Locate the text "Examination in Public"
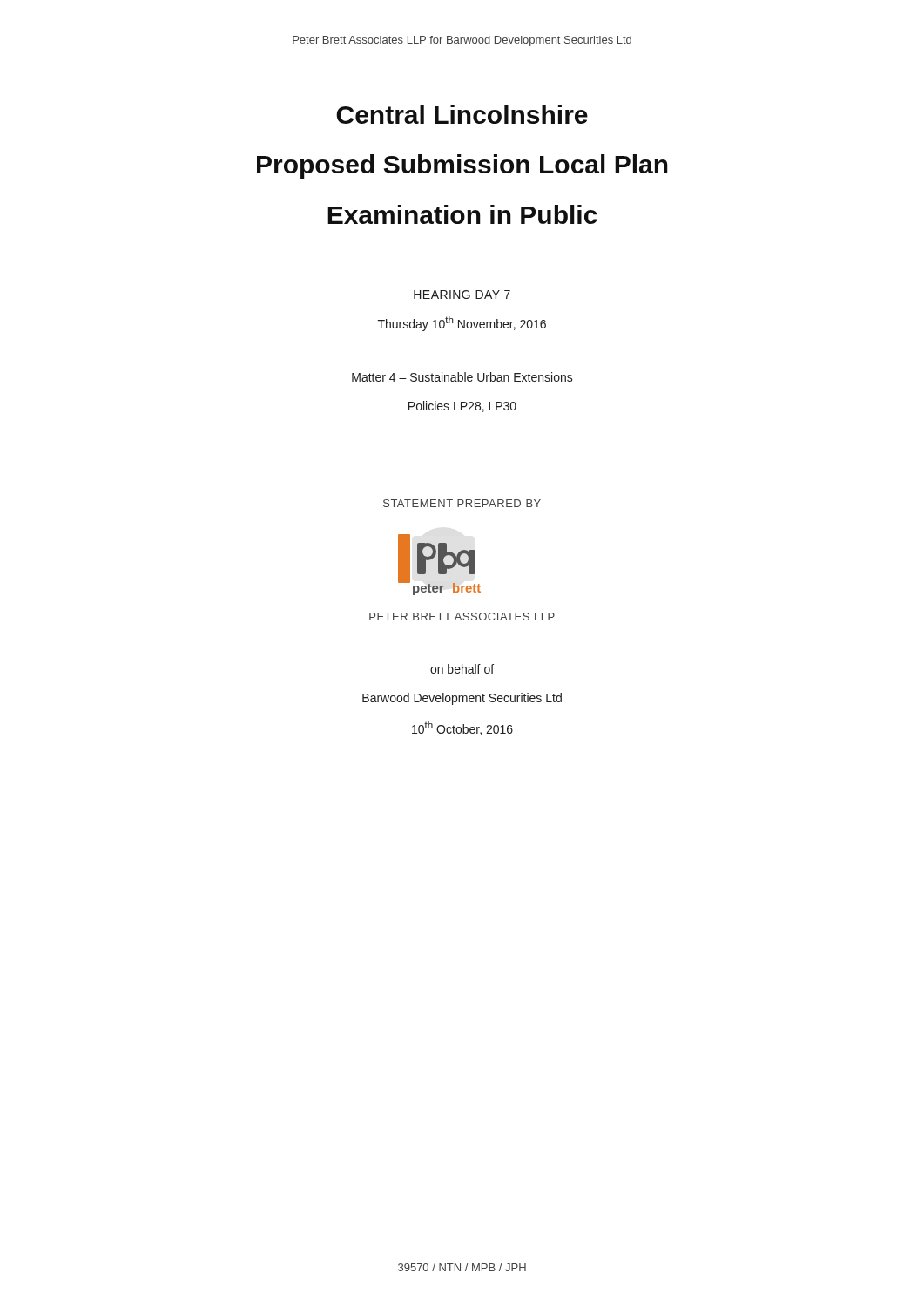The width and height of the screenshot is (924, 1307). coord(462,215)
